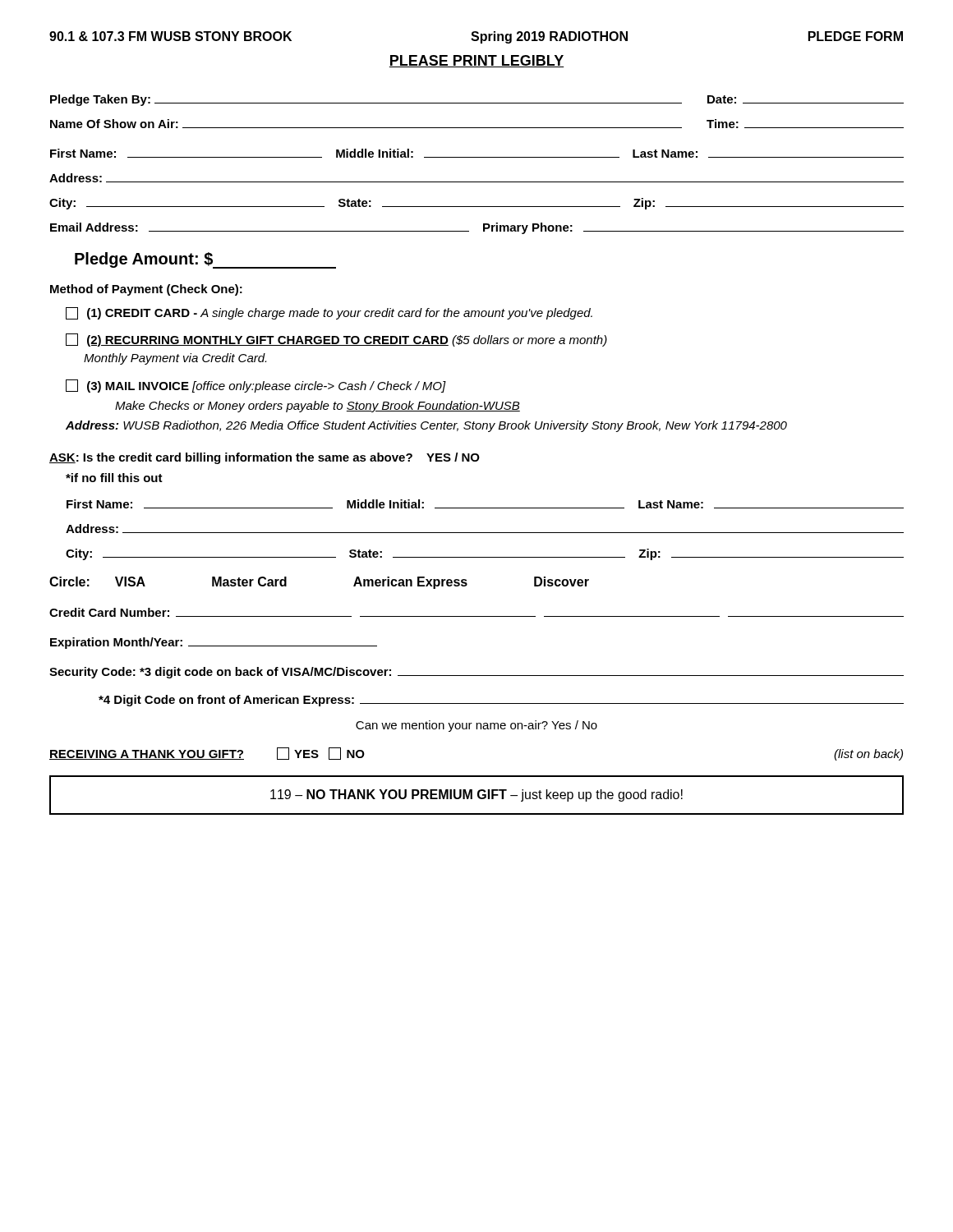Find the text containing "Expiration Month/Year:"
The width and height of the screenshot is (953, 1232).
point(213,639)
